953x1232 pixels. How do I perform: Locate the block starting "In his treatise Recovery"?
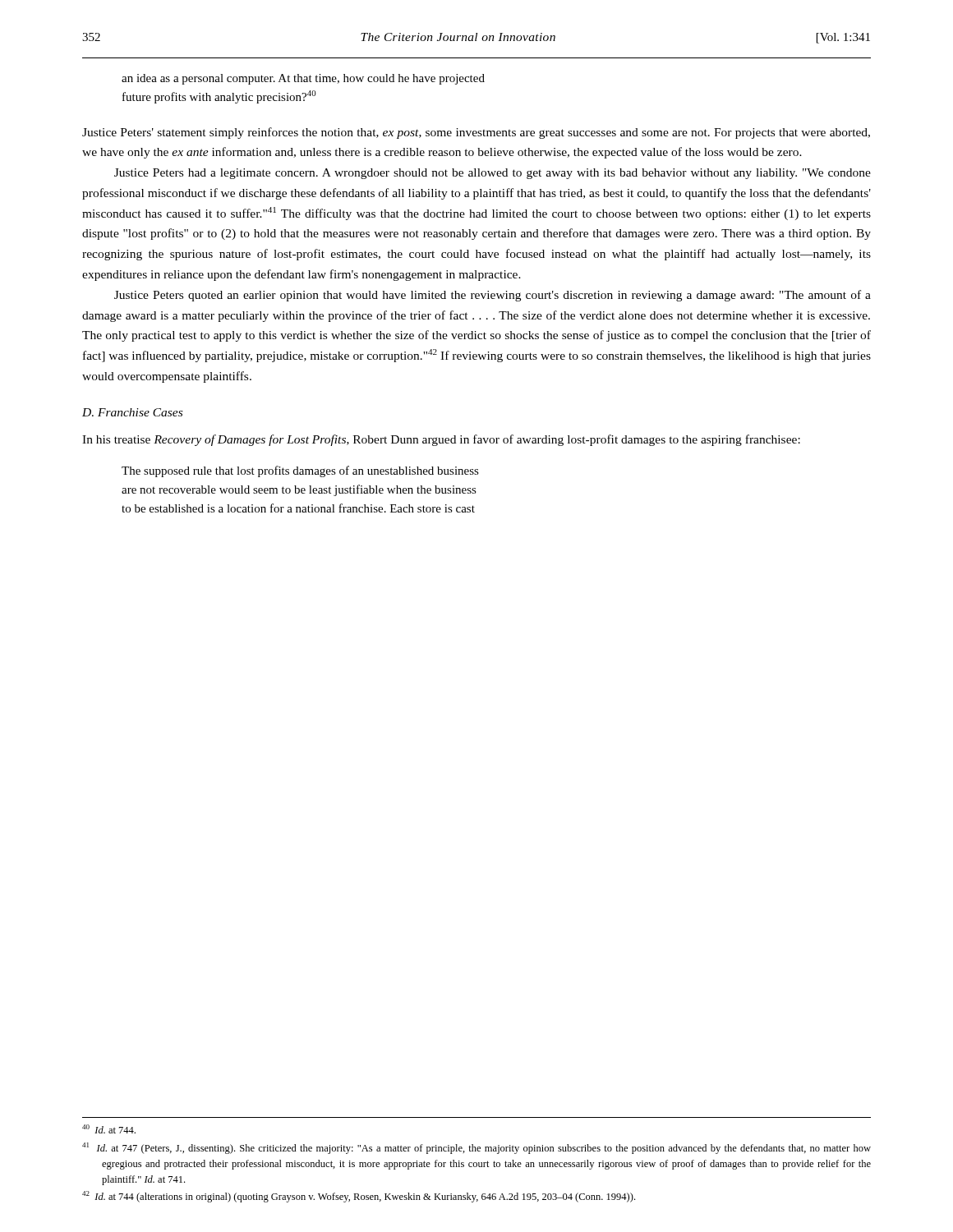(476, 440)
